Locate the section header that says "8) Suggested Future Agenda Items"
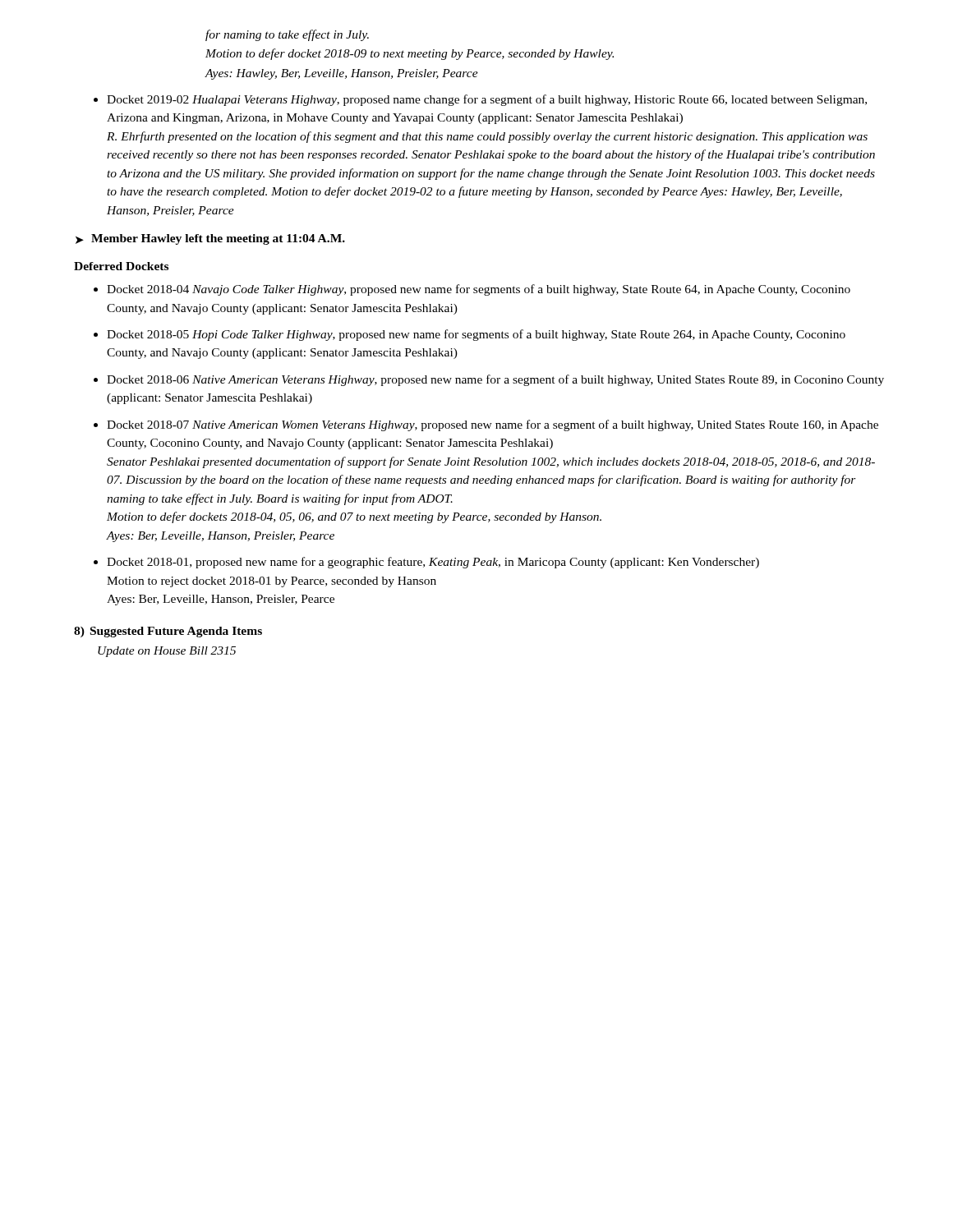 pyautogui.click(x=168, y=630)
